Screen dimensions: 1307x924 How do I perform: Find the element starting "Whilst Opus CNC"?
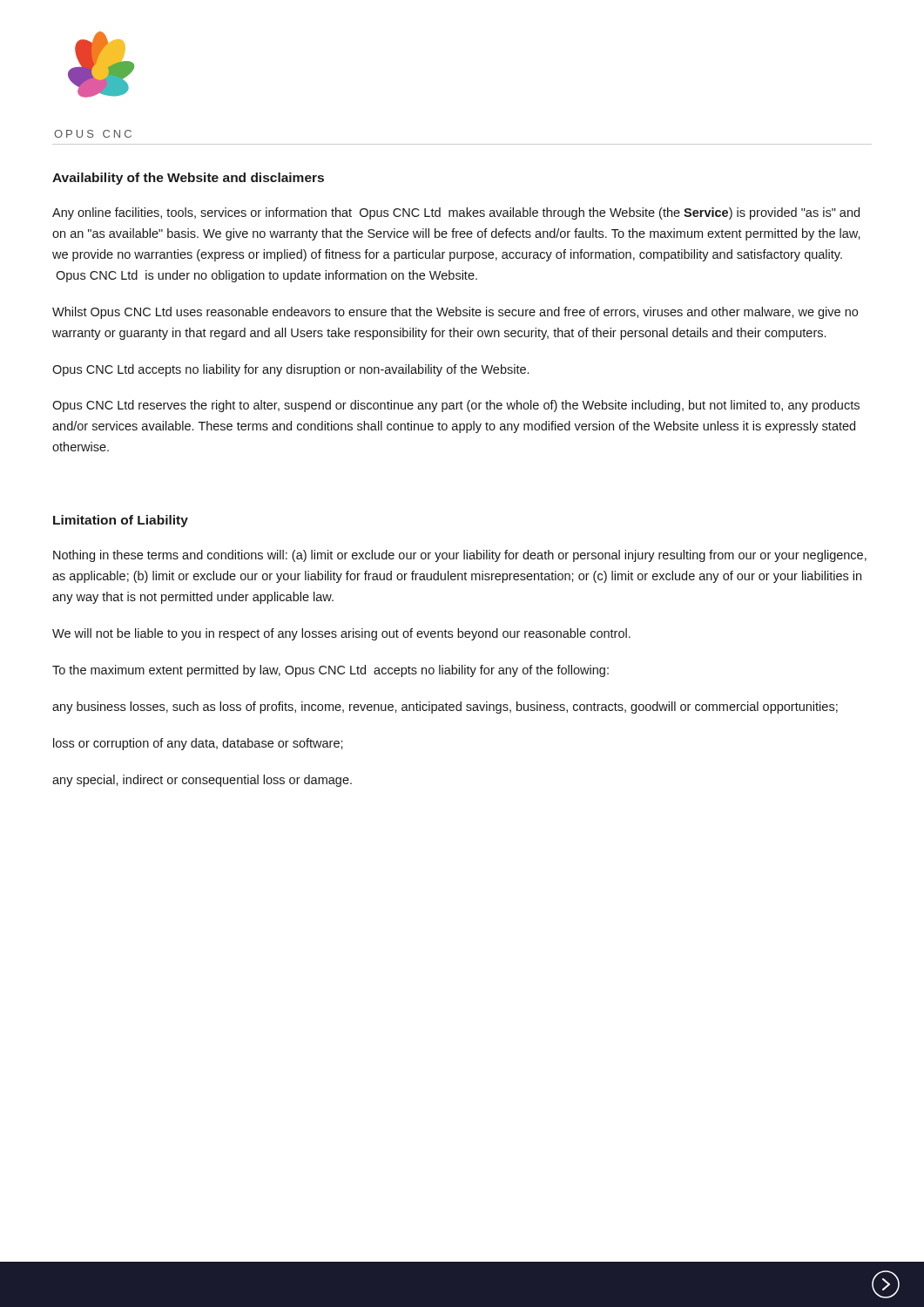point(455,322)
